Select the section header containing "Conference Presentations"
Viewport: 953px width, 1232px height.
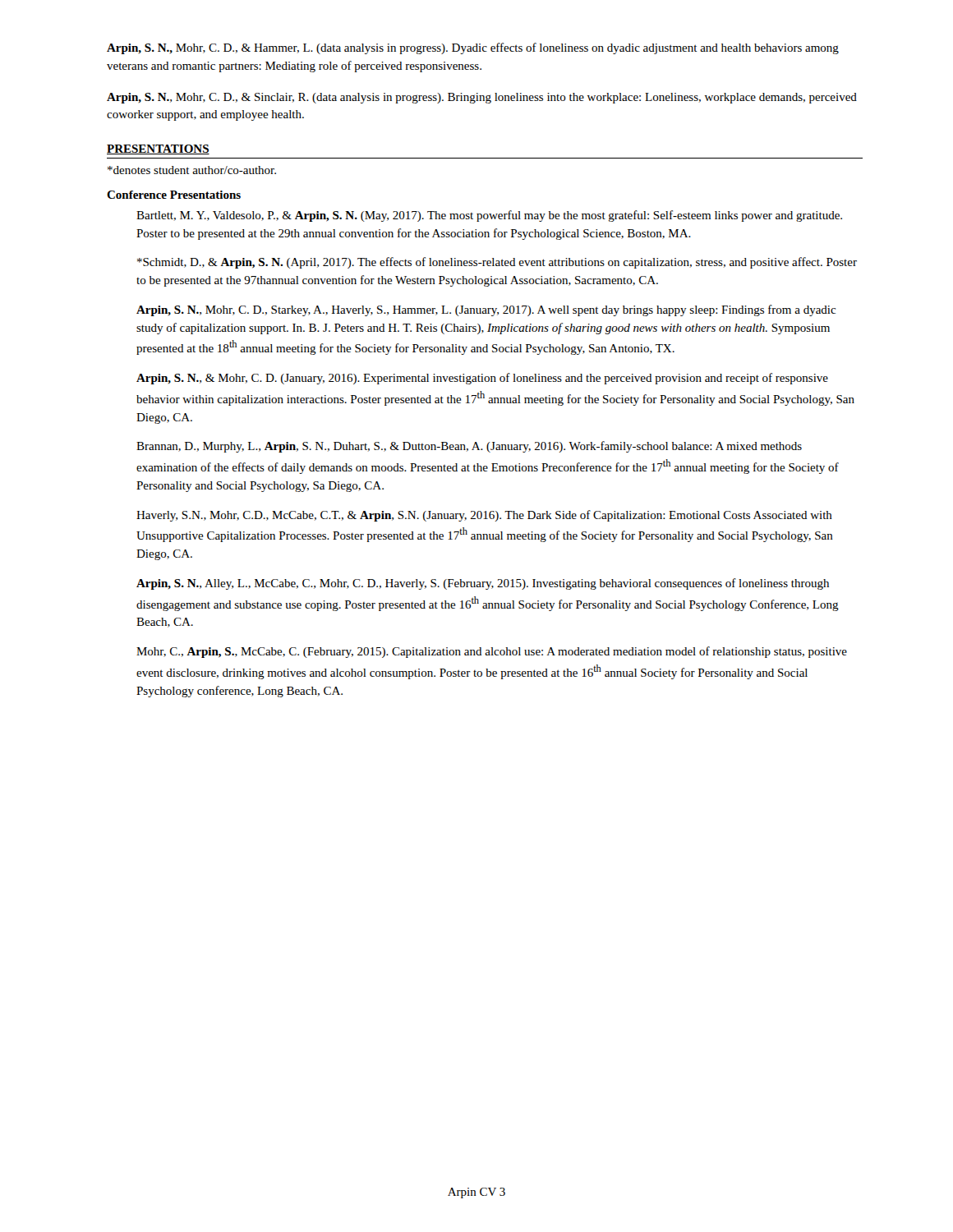coord(174,194)
